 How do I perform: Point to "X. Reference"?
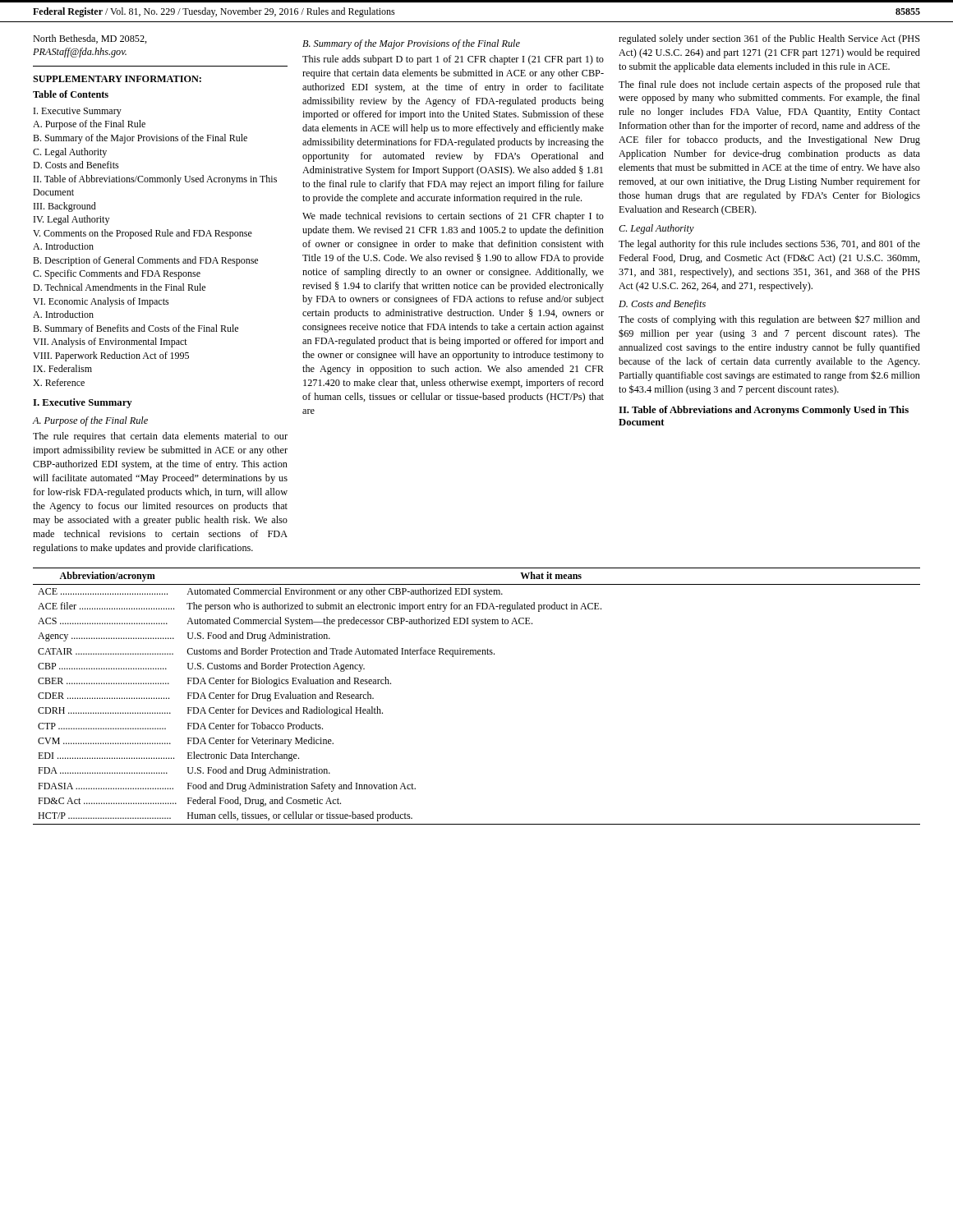point(59,383)
